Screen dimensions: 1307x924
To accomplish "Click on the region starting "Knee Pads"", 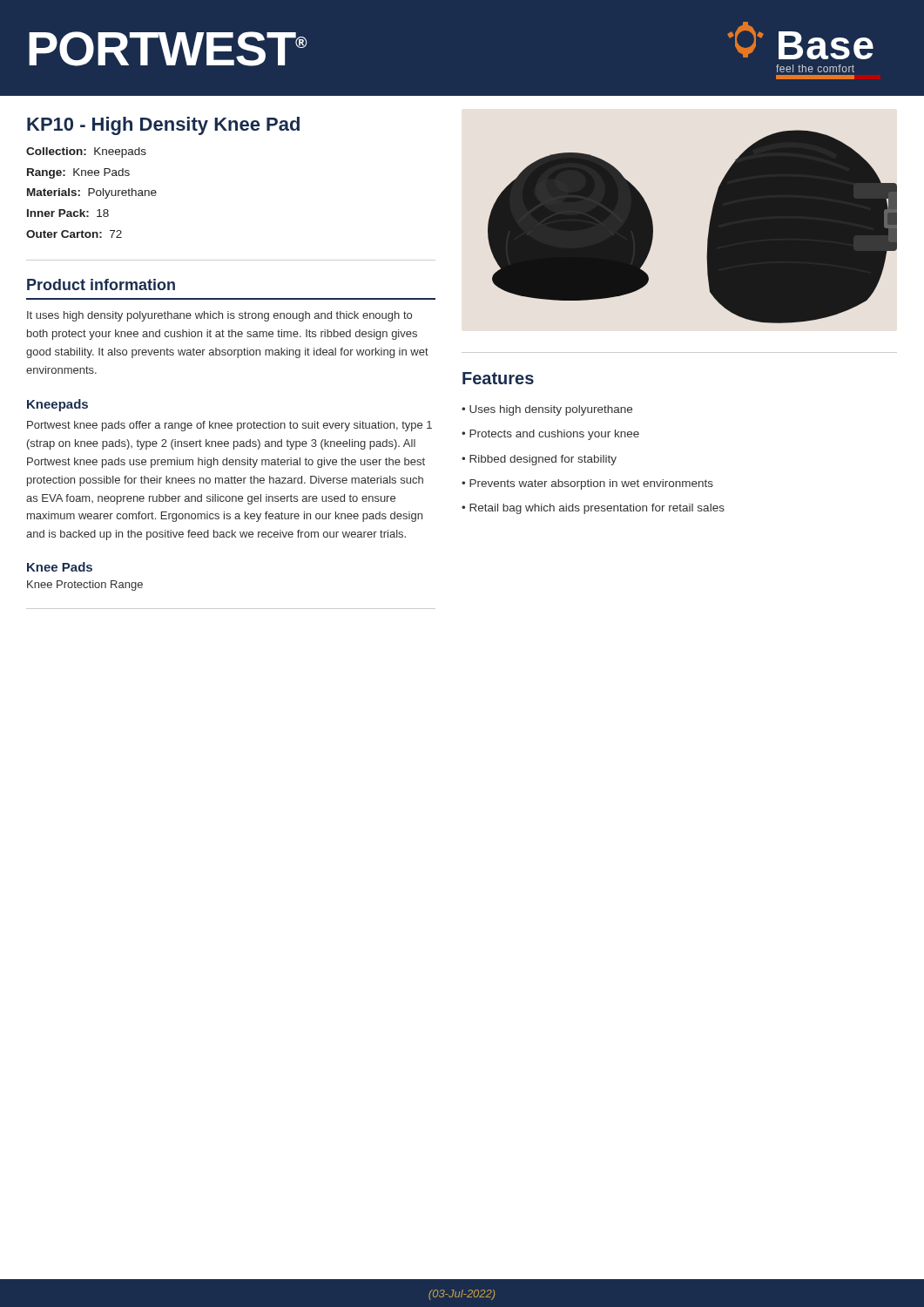I will tap(60, 567).
